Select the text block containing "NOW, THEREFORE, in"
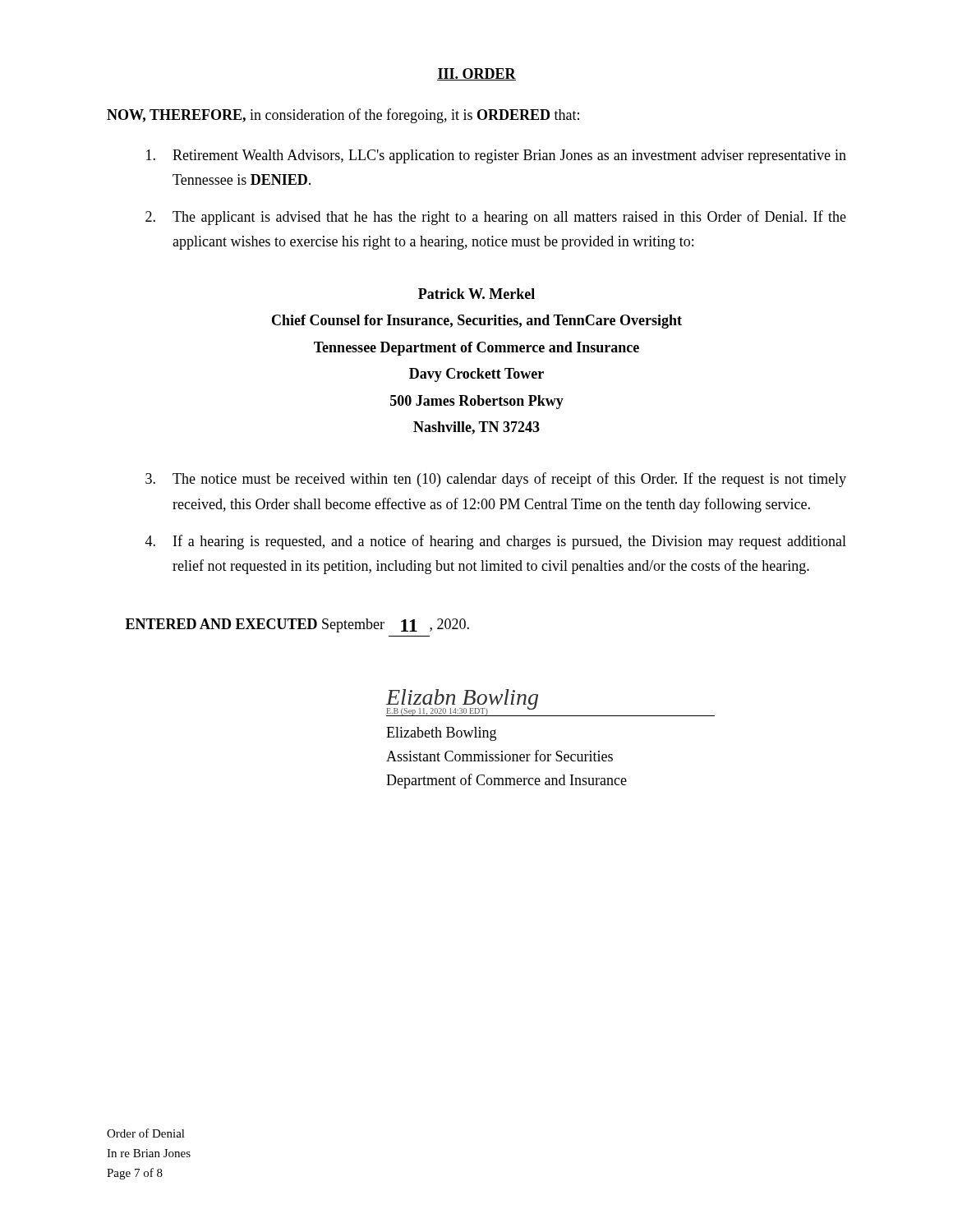 344,115
